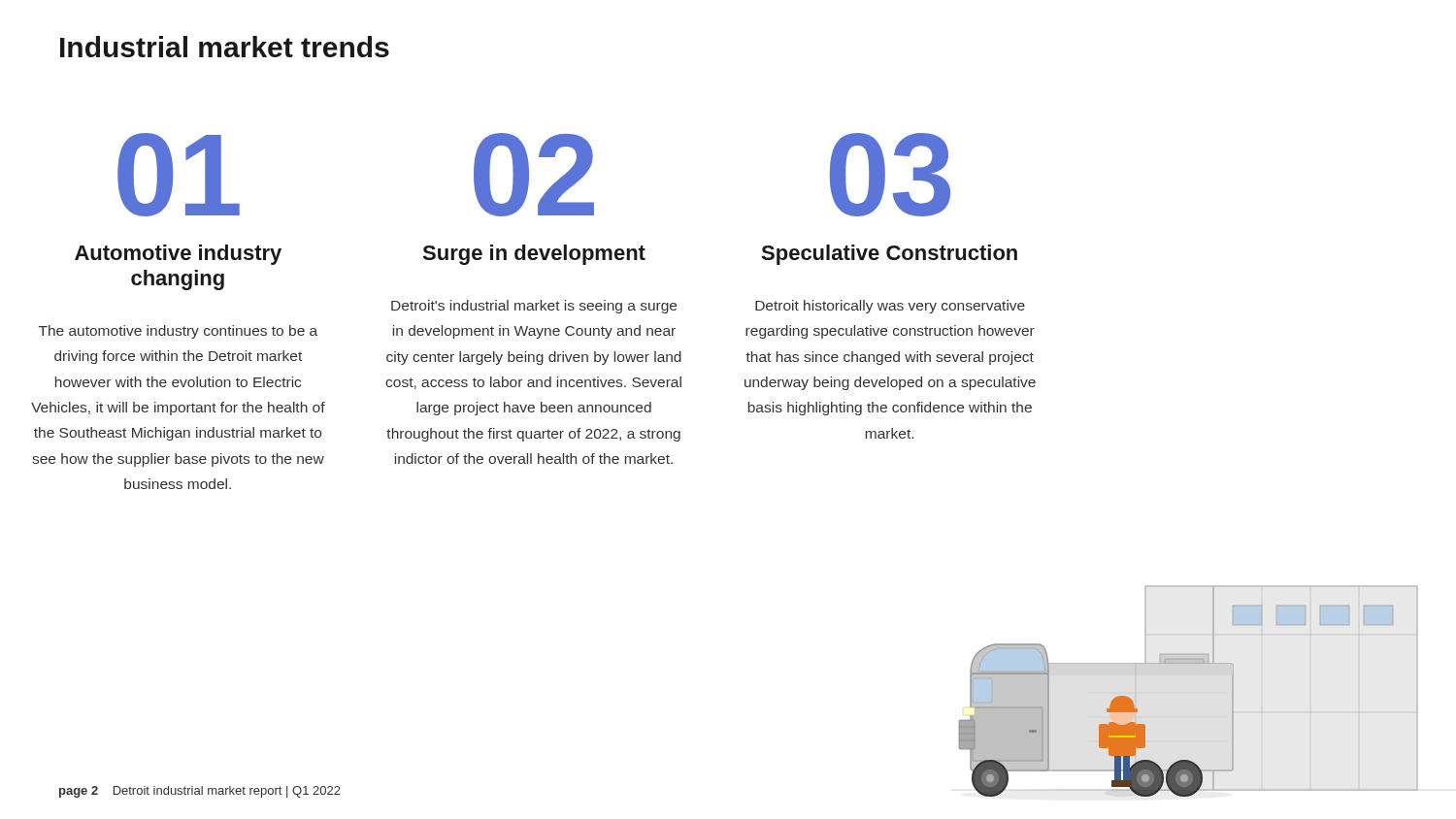Select the element starting "The automotive industry continues to be a"
The image size is (1456, 819).
click(178, 407)
